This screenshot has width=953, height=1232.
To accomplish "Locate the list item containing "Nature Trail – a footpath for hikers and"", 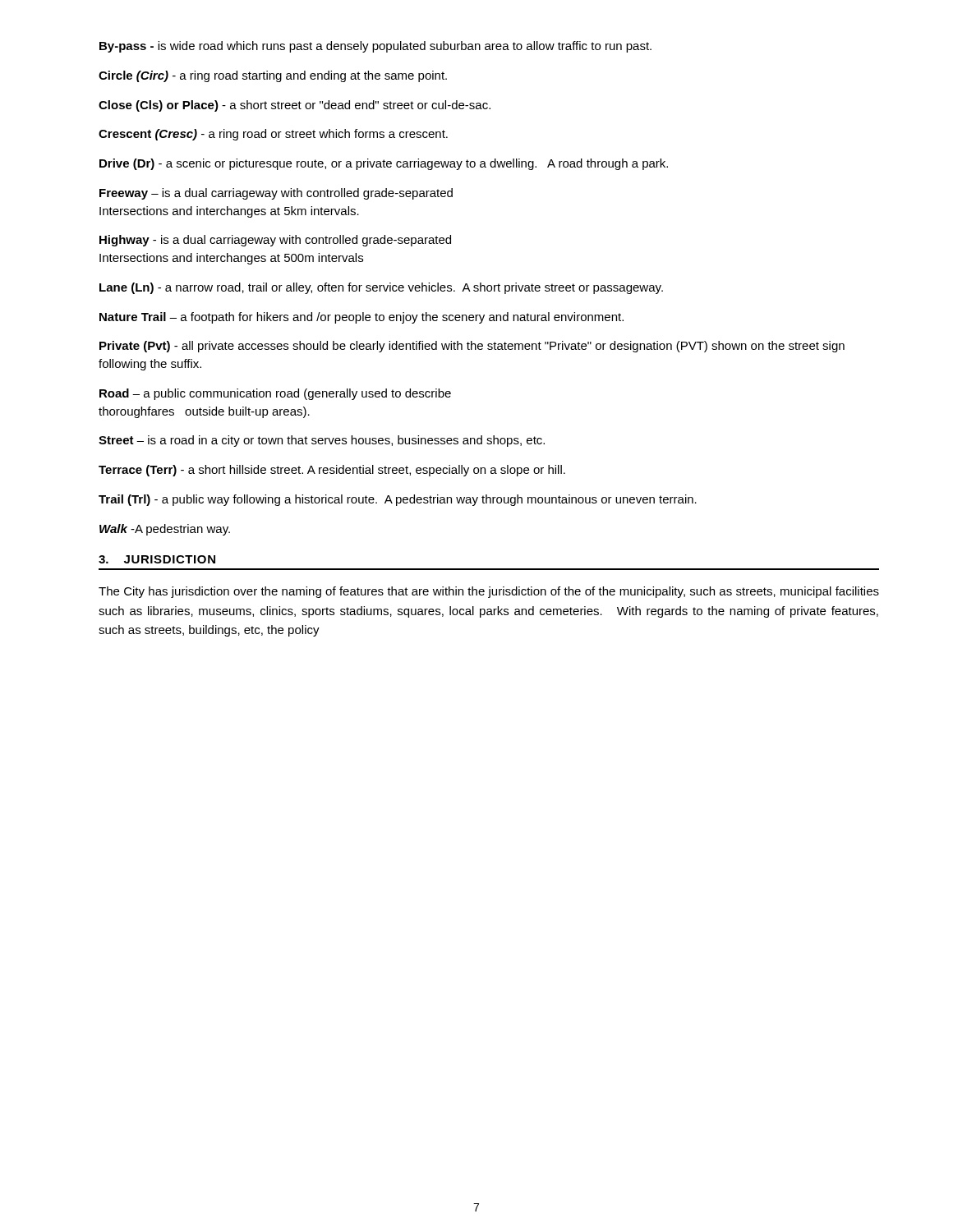I will click(362, 316).
